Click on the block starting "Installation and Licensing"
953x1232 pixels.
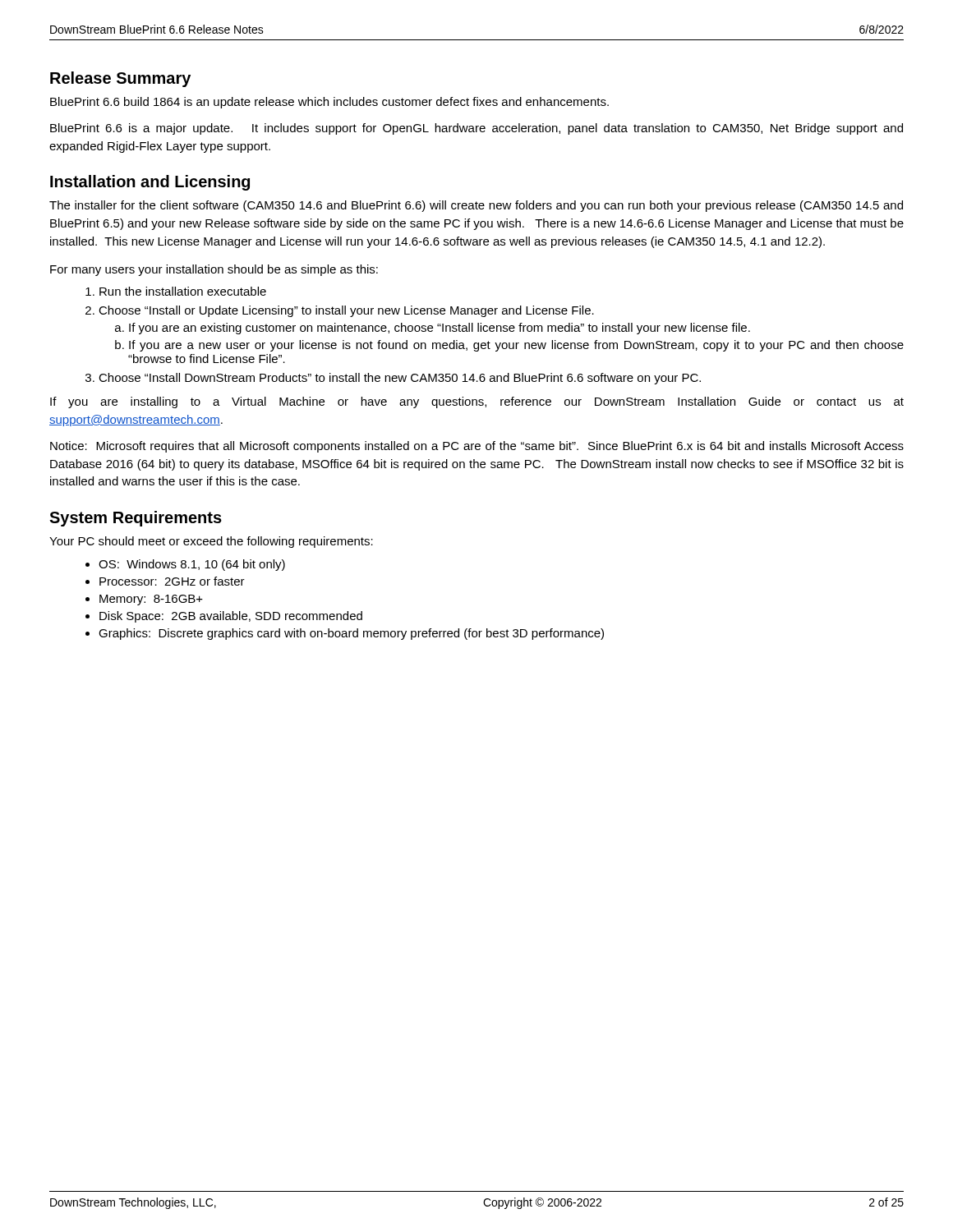coord(150,182)
